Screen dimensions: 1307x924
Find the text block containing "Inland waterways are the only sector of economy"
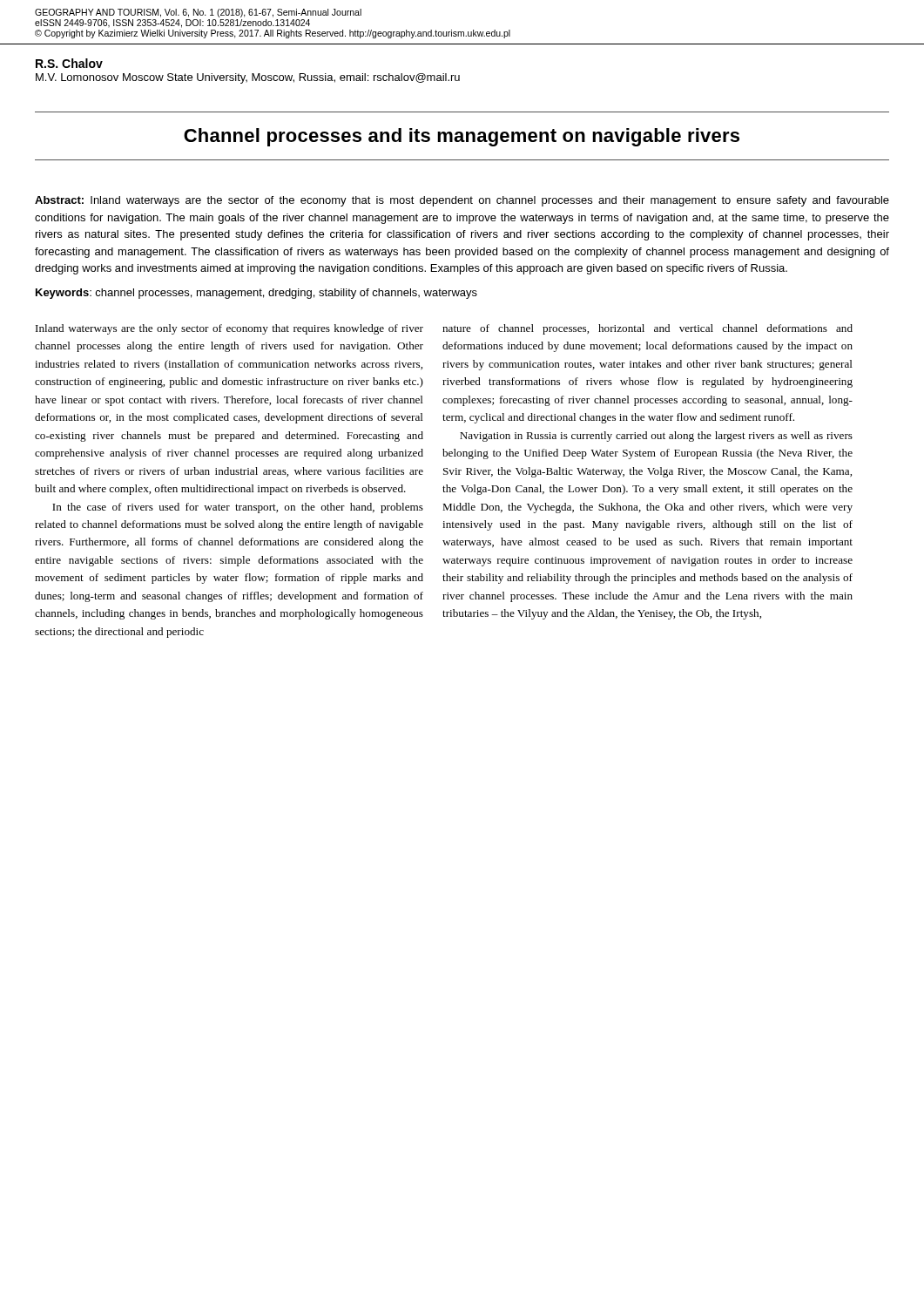click(x=229, y=480)
